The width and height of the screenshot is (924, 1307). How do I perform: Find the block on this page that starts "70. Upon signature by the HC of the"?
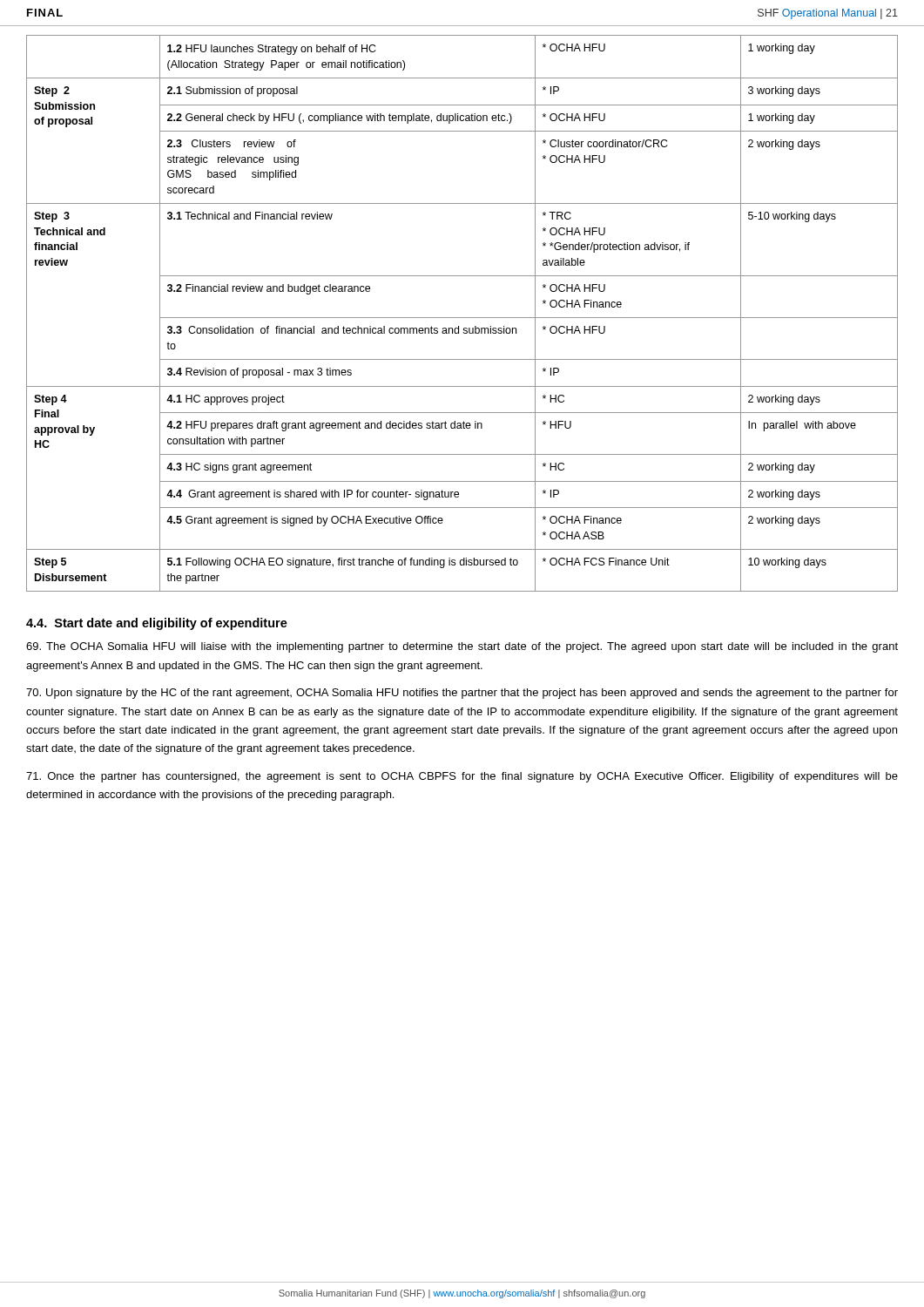pos(462,720)
